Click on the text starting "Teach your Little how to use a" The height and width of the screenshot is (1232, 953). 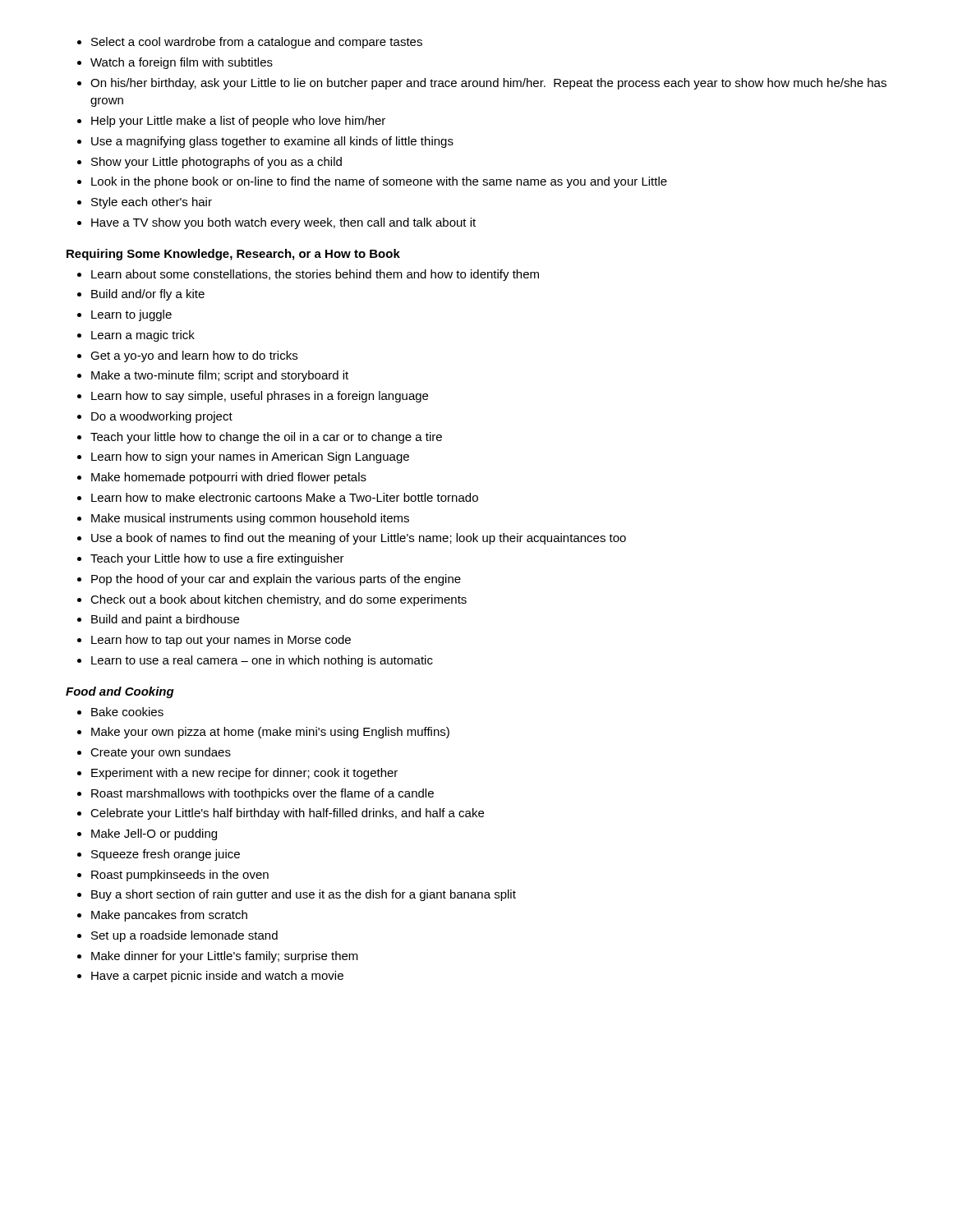click(217, 559)
